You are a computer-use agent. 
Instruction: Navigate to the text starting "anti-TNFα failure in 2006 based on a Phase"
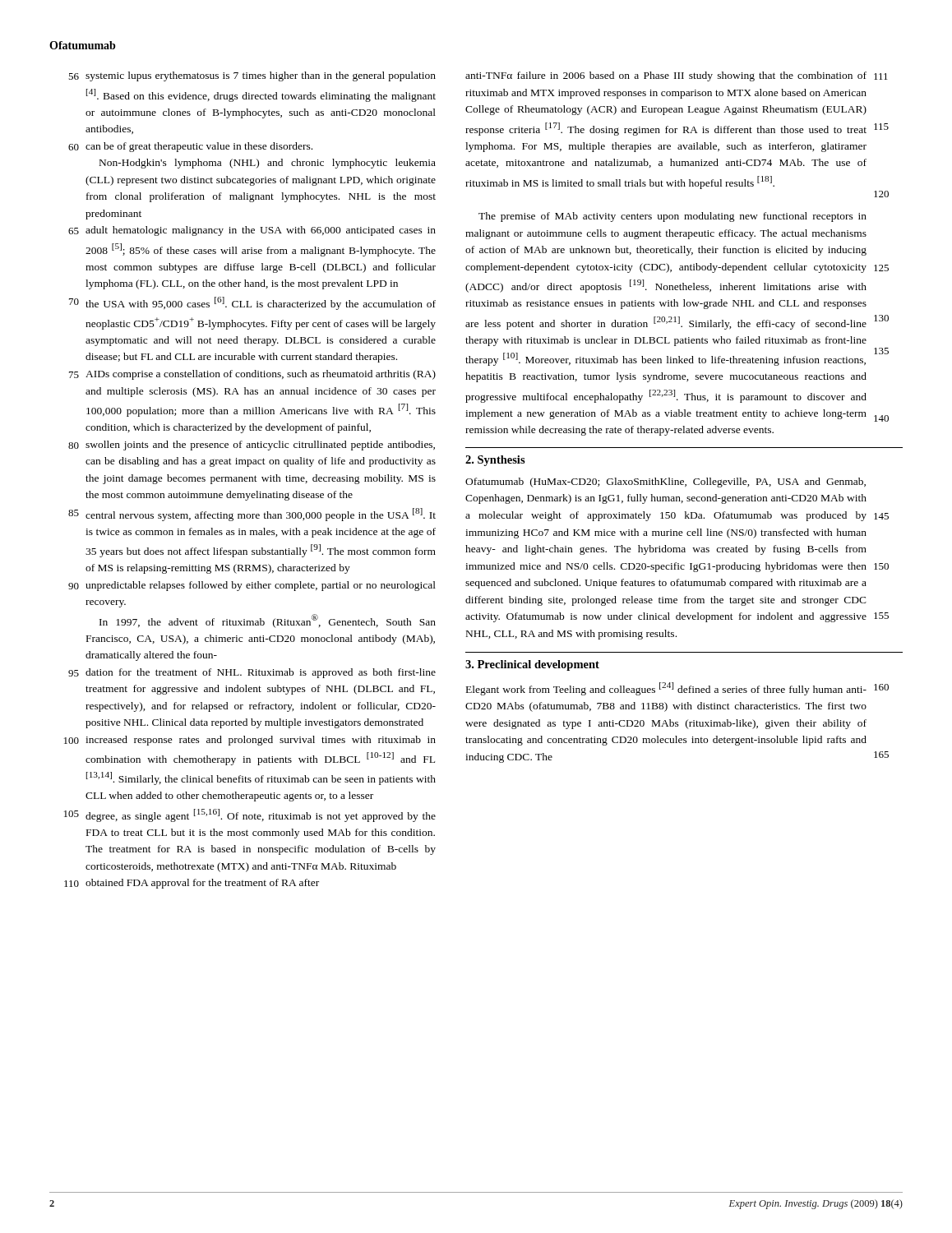pos(684,253)
